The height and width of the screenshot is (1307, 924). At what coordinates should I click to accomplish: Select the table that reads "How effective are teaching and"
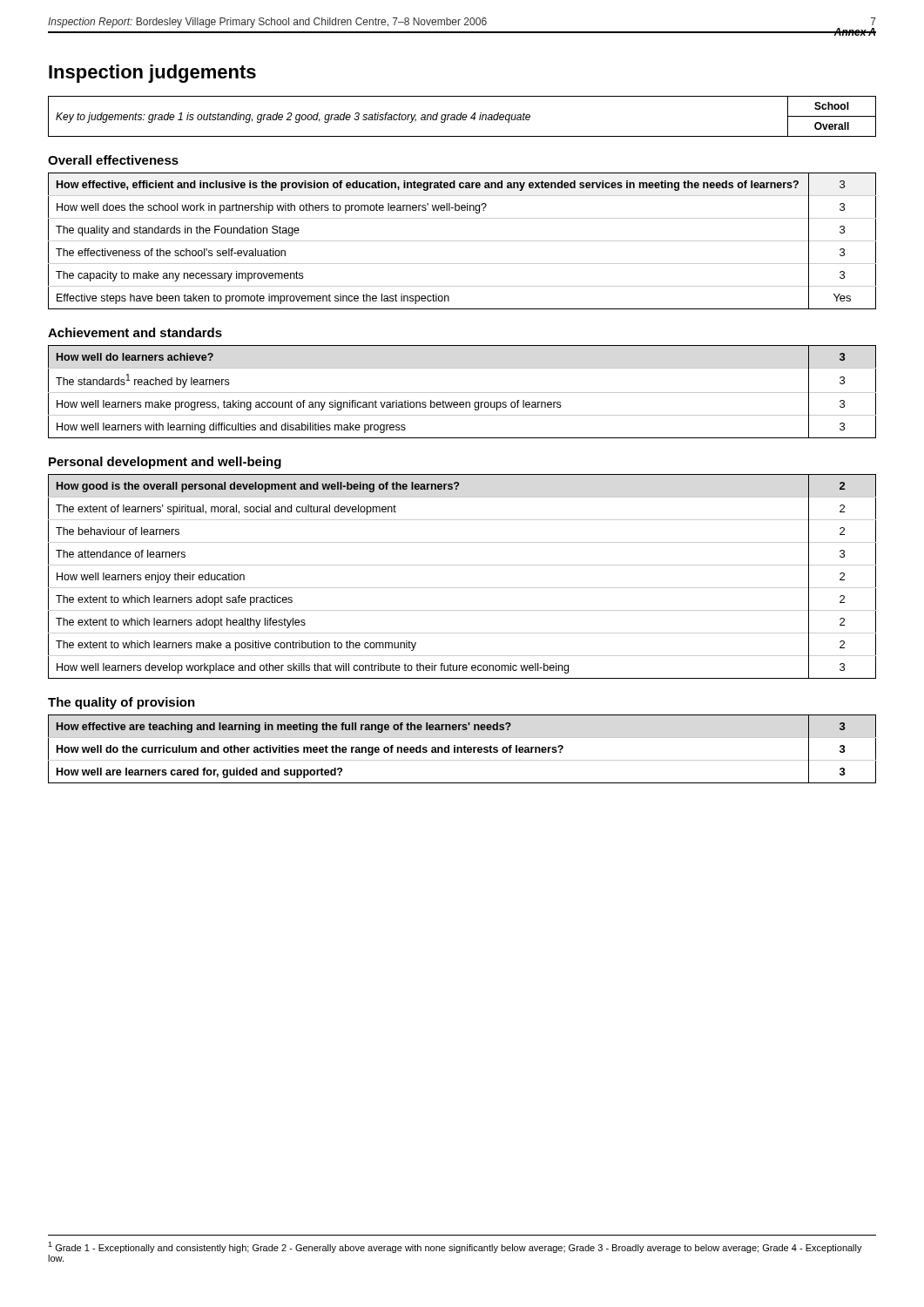462,749
